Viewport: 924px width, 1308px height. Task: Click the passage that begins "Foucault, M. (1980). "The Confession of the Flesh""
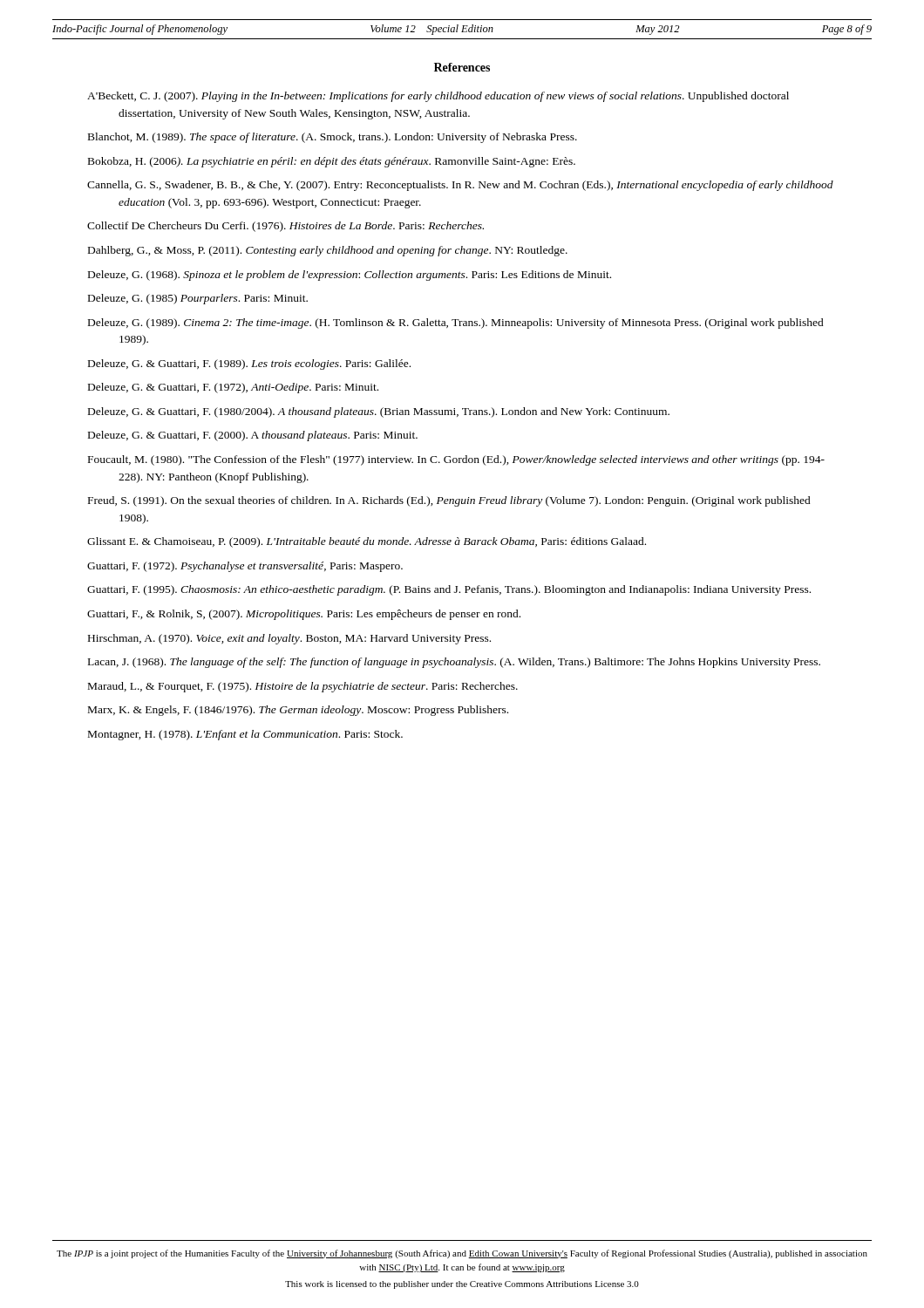[456, 468]
